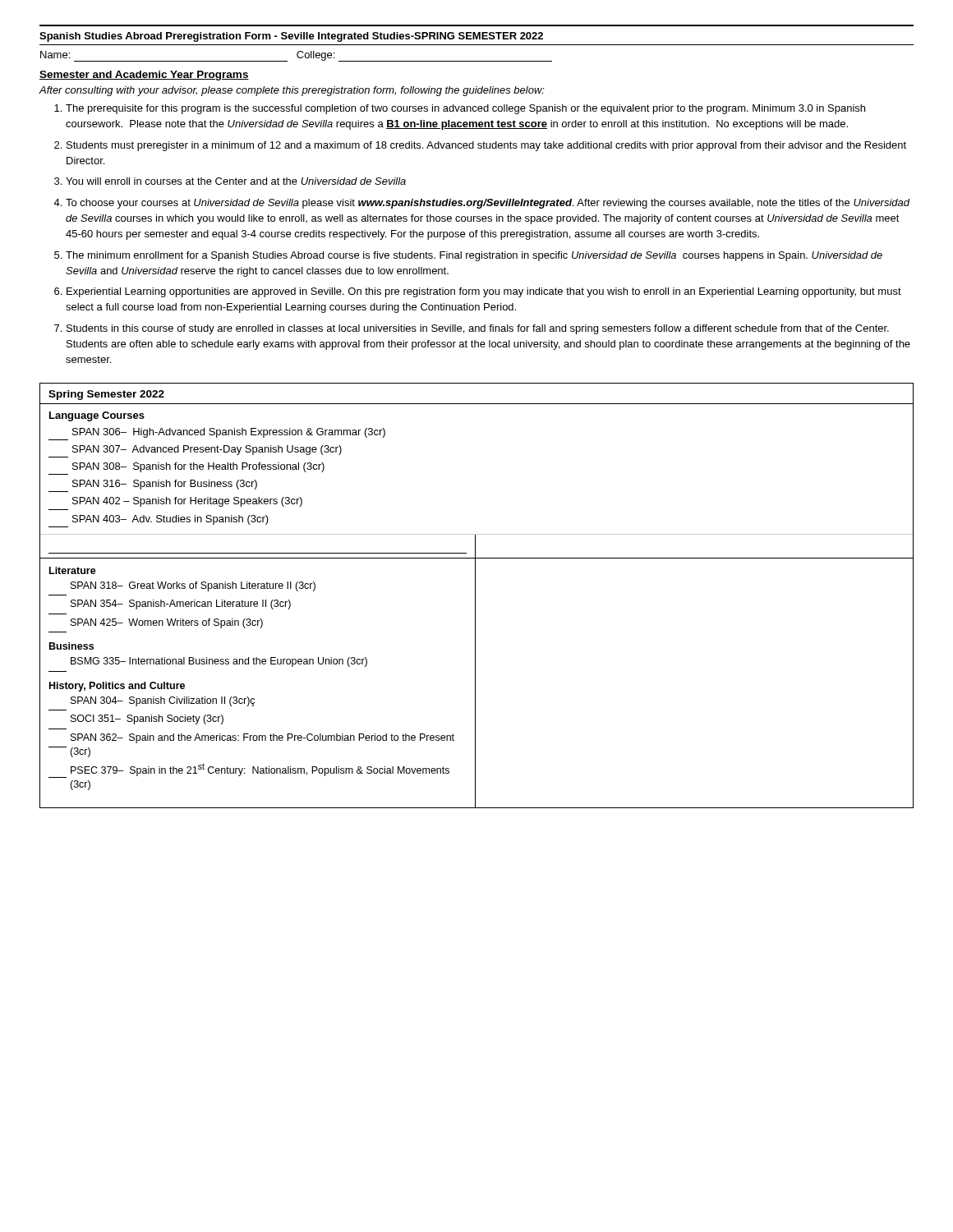
Task: Click where it says "History, Politics and Culture"
Action: [117, 686]
